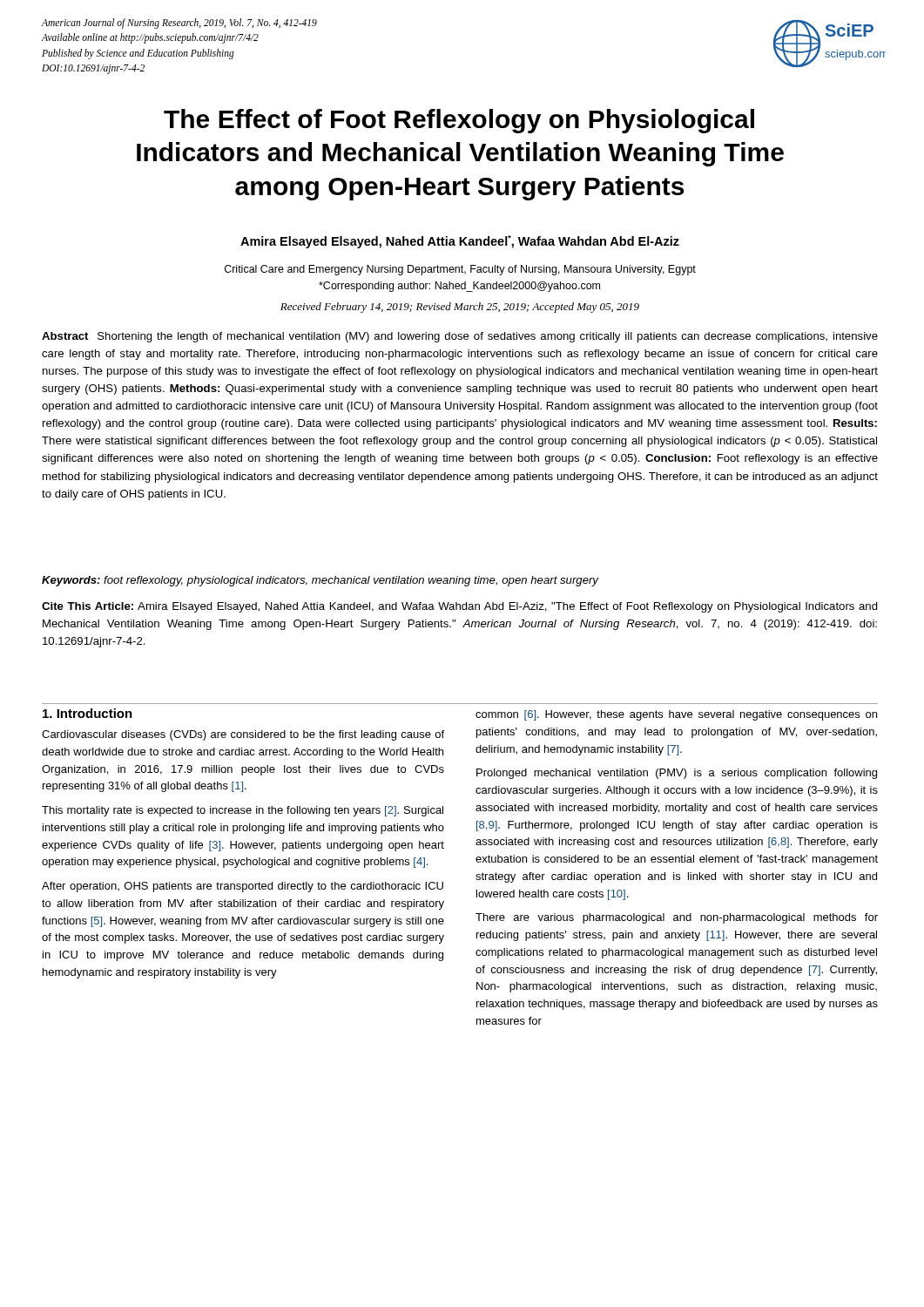Select the text block that says "Keywords: foot reflexology, physiological indicators, mechanical"
The image size is (924, 1307).
[460, 580]
